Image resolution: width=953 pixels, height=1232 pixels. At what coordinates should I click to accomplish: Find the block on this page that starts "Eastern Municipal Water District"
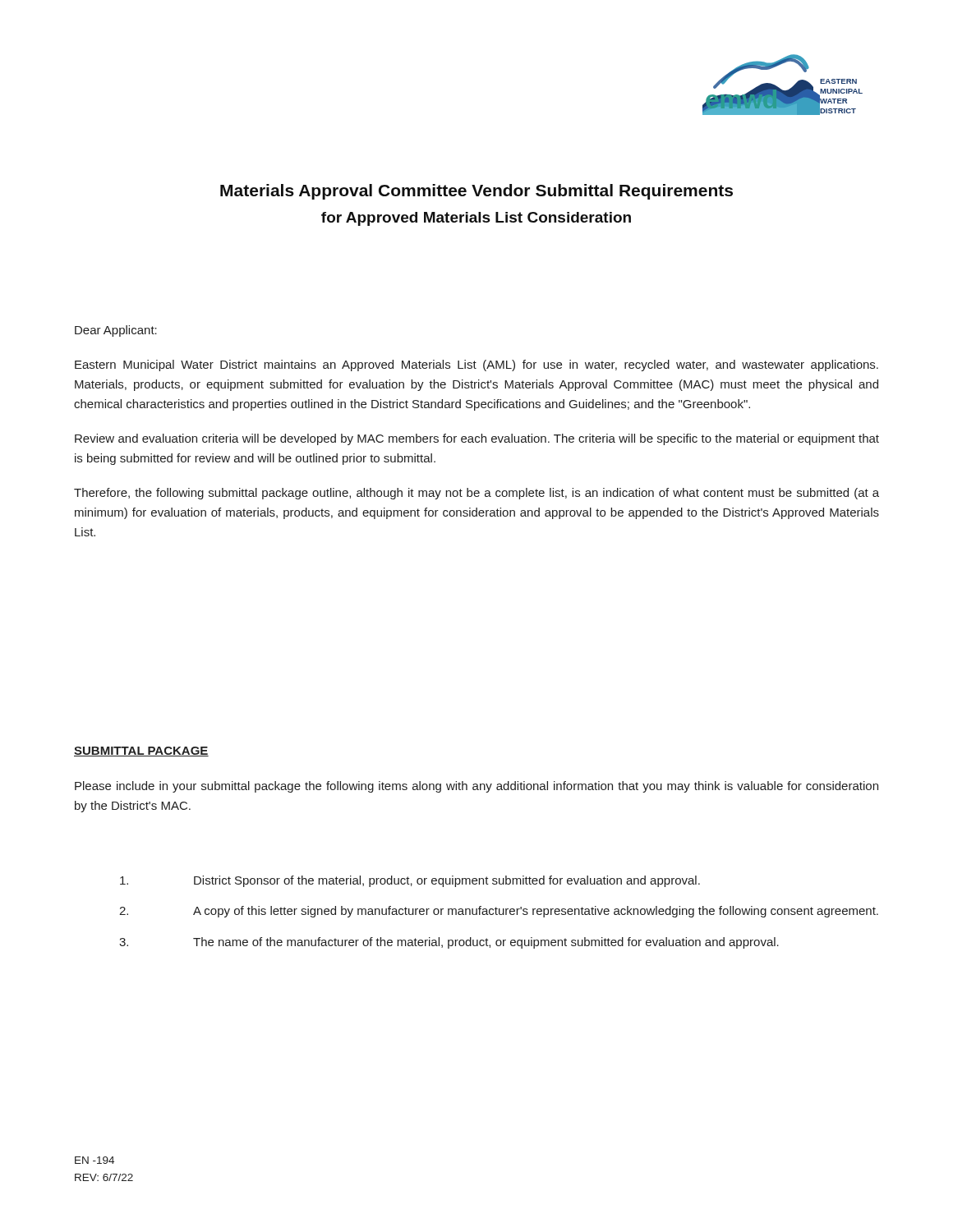(476, 384)
